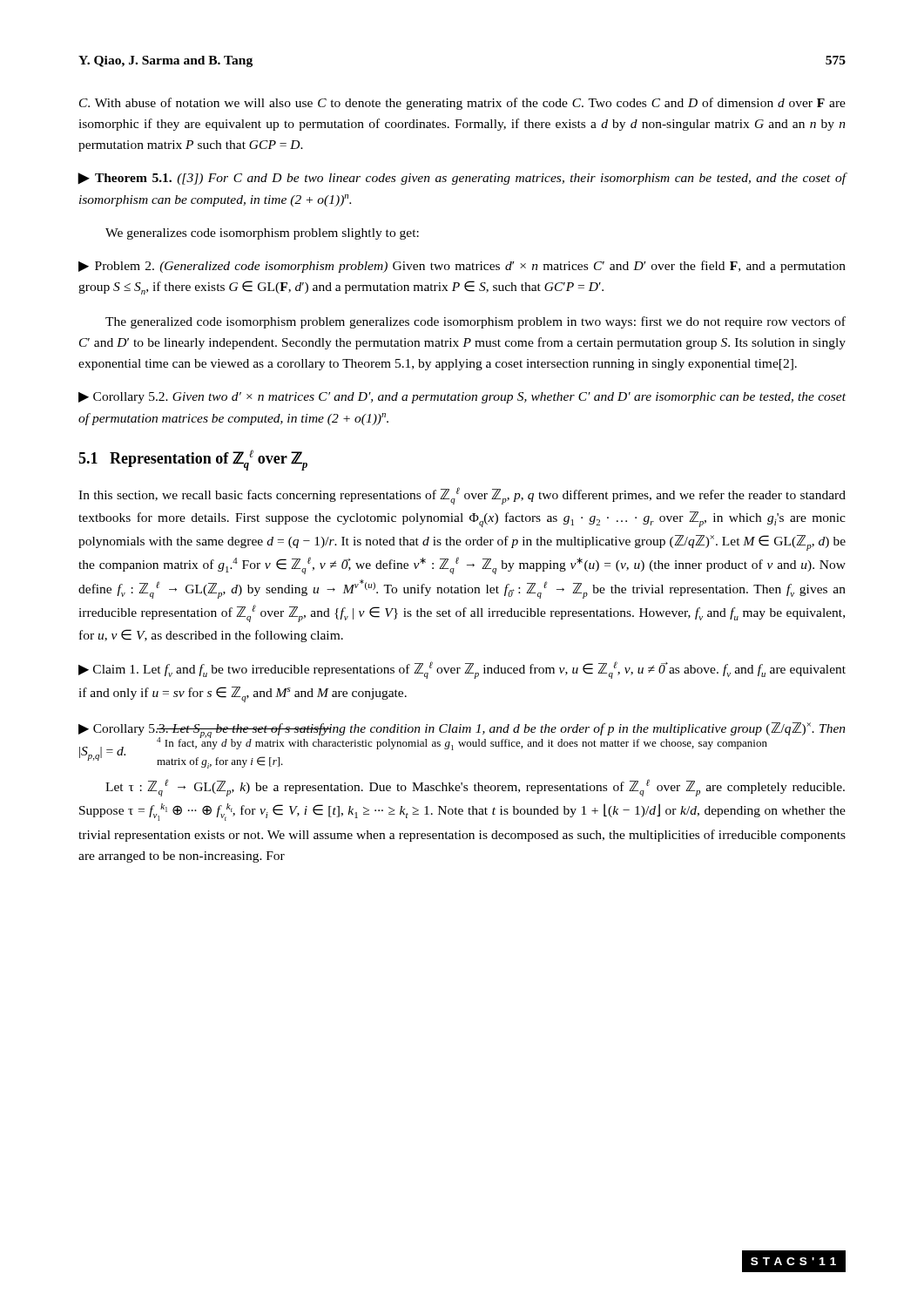This screenshot has width=924, height=1307.
Task: Find the text block starting "We generalizes code isomorphism"
Action: pyautogui.click(x=262, y=234)
